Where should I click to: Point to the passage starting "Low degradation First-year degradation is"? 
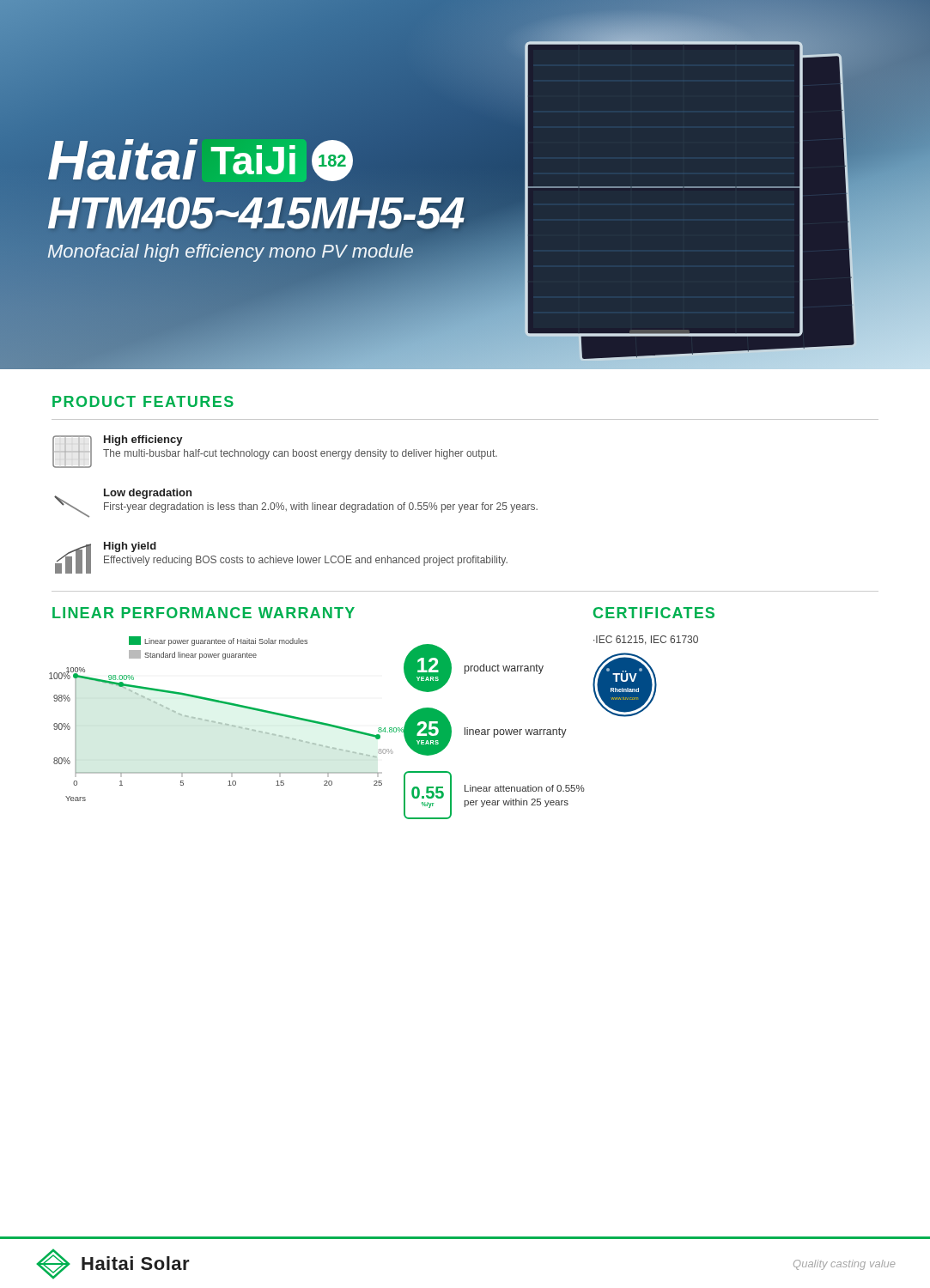295,505
